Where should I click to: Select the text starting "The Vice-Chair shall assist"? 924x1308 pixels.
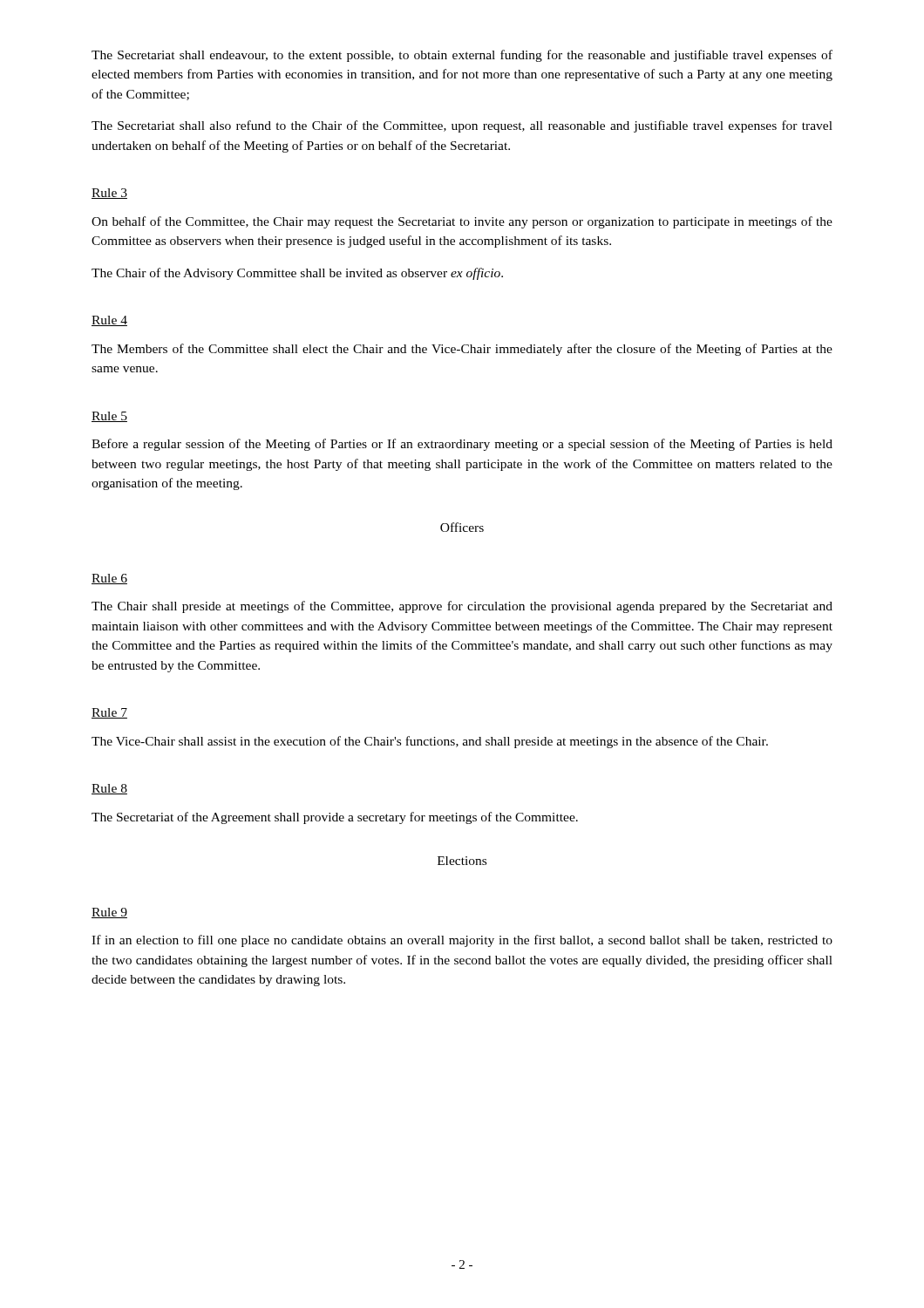[430, 741]
